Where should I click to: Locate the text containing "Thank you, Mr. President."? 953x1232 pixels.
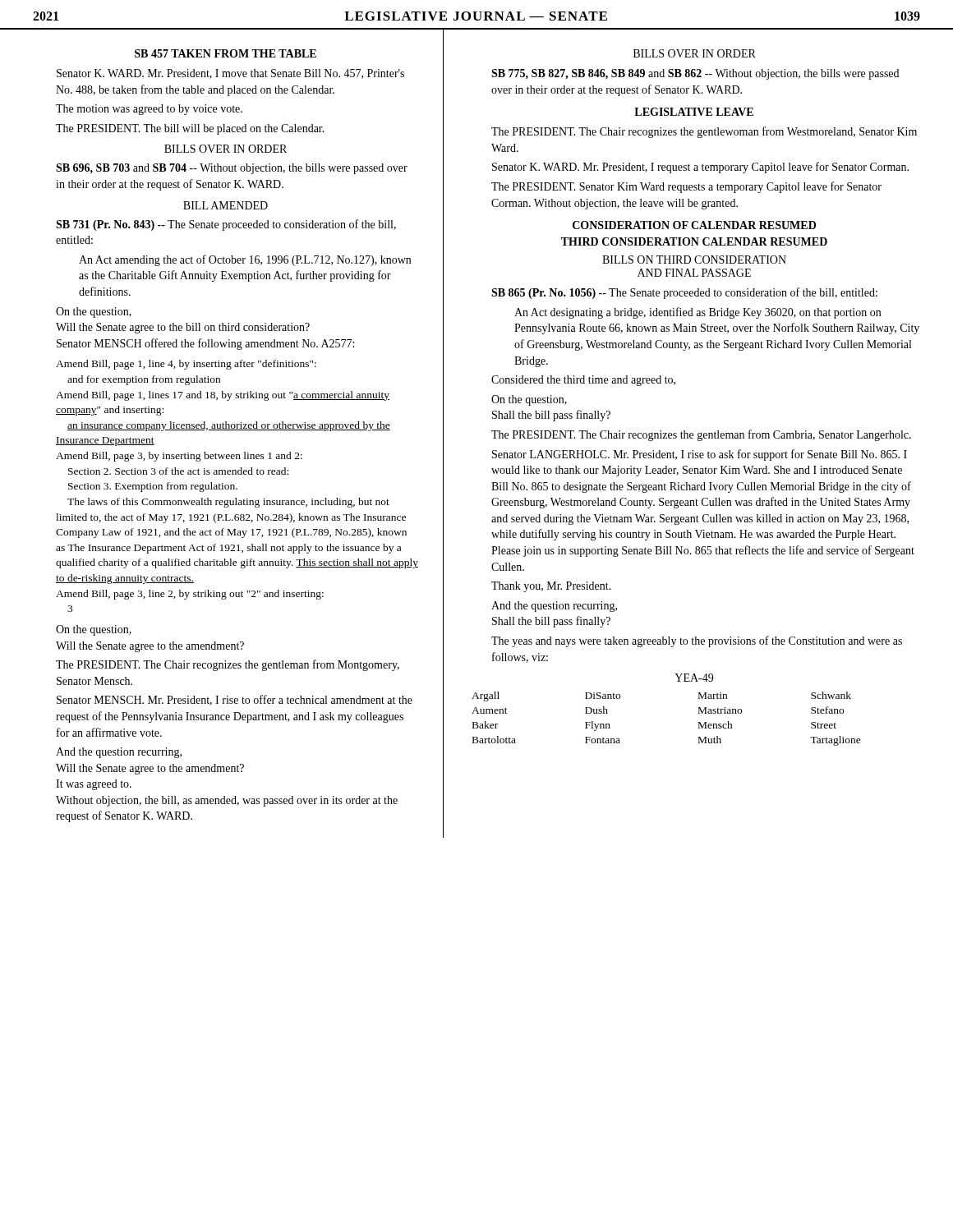coord(551,586)
